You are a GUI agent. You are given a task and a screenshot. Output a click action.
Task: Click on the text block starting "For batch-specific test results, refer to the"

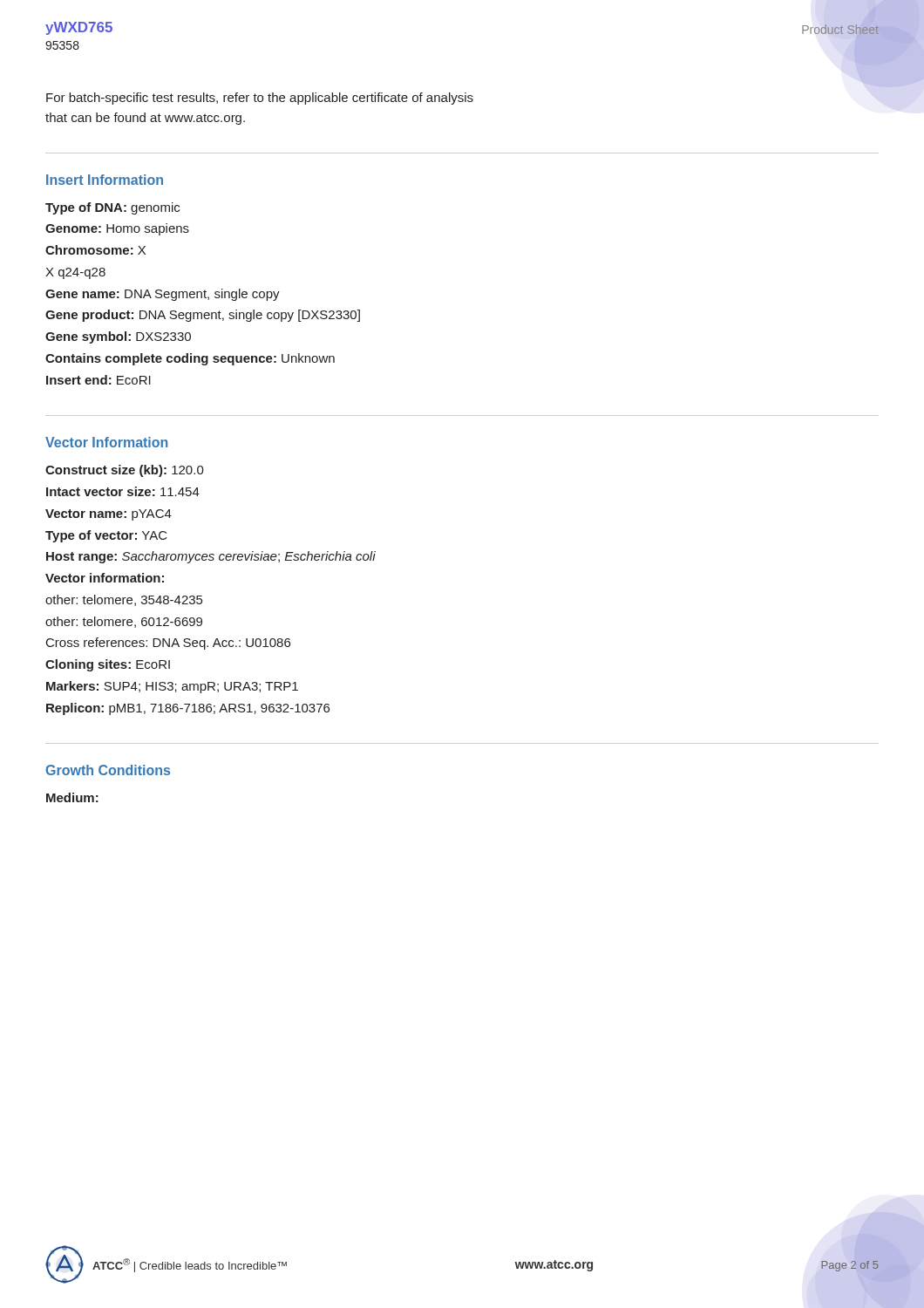pos(259,107)
